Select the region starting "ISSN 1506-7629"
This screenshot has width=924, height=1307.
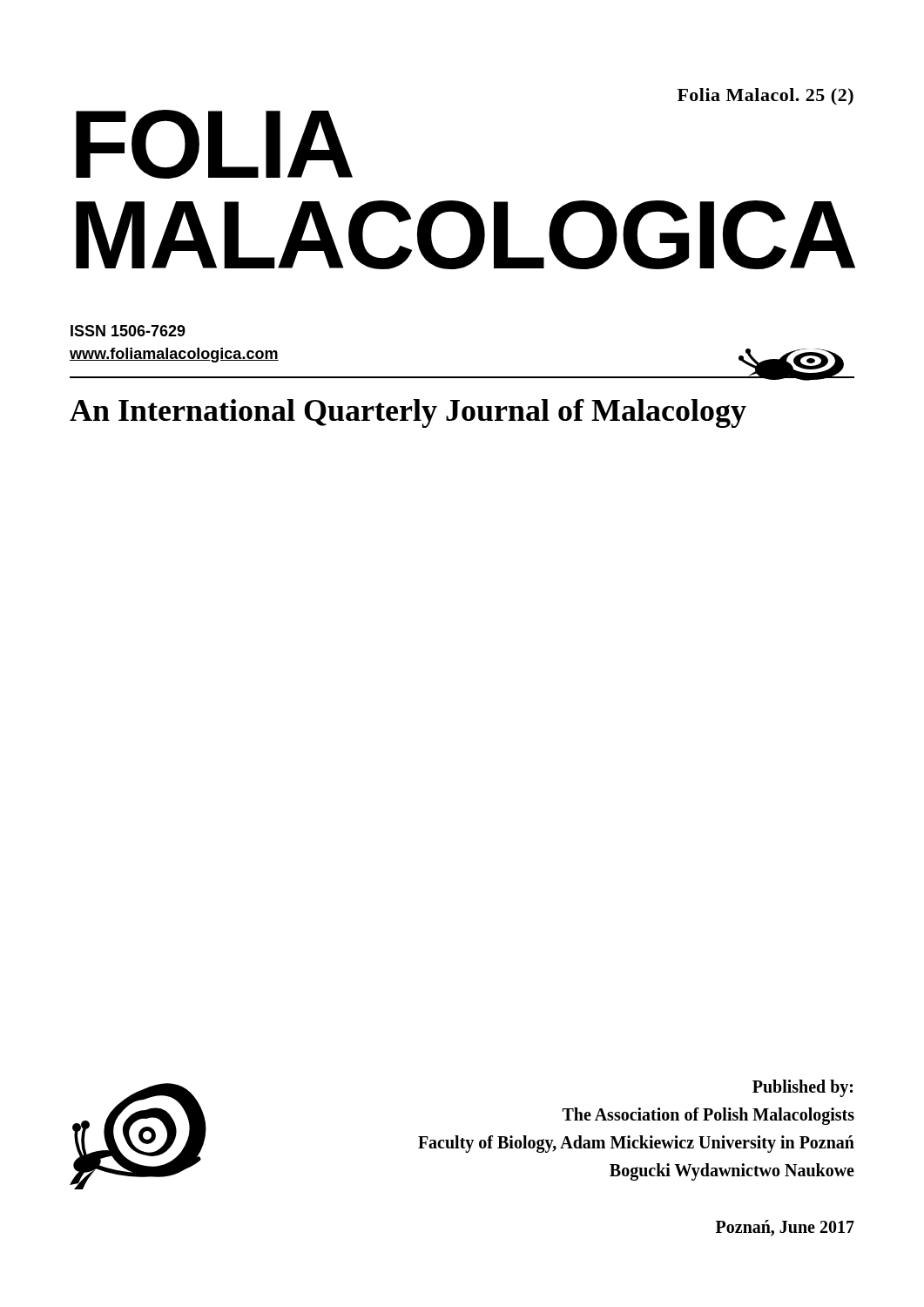(128, 331)
